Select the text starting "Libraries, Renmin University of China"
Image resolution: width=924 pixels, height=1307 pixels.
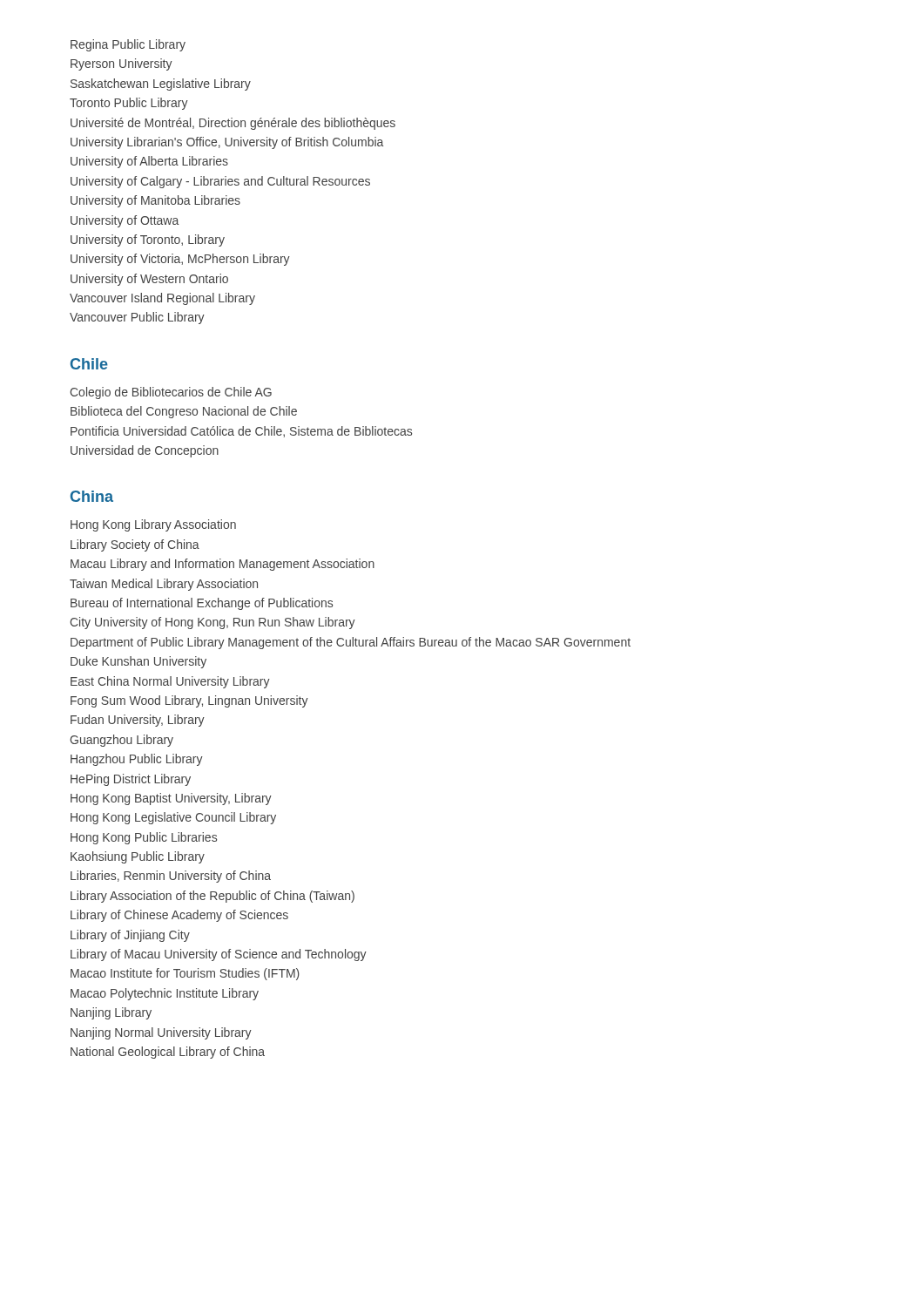click(170, 876)
